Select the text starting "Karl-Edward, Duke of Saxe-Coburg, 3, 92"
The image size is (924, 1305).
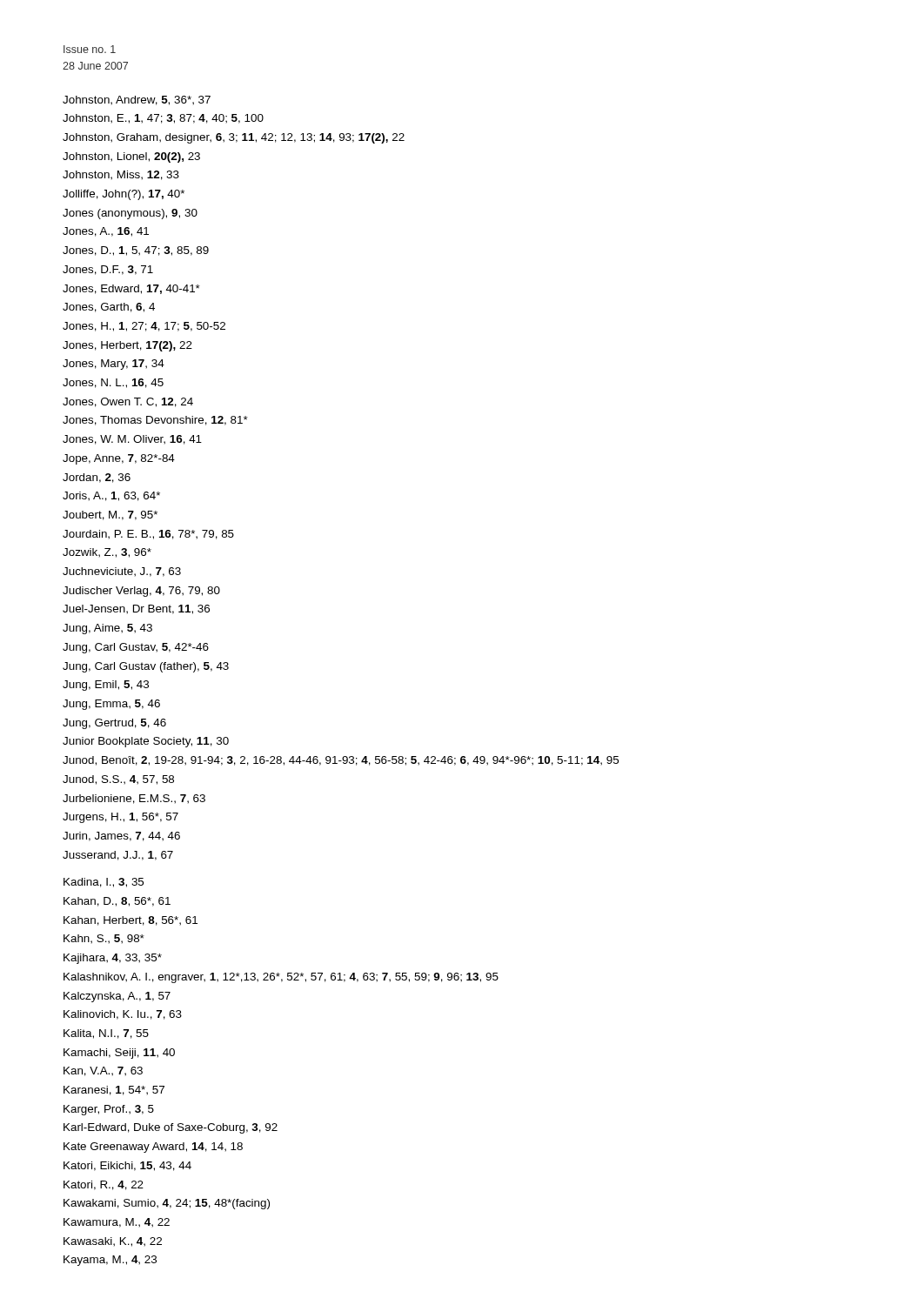point(170,1128)
